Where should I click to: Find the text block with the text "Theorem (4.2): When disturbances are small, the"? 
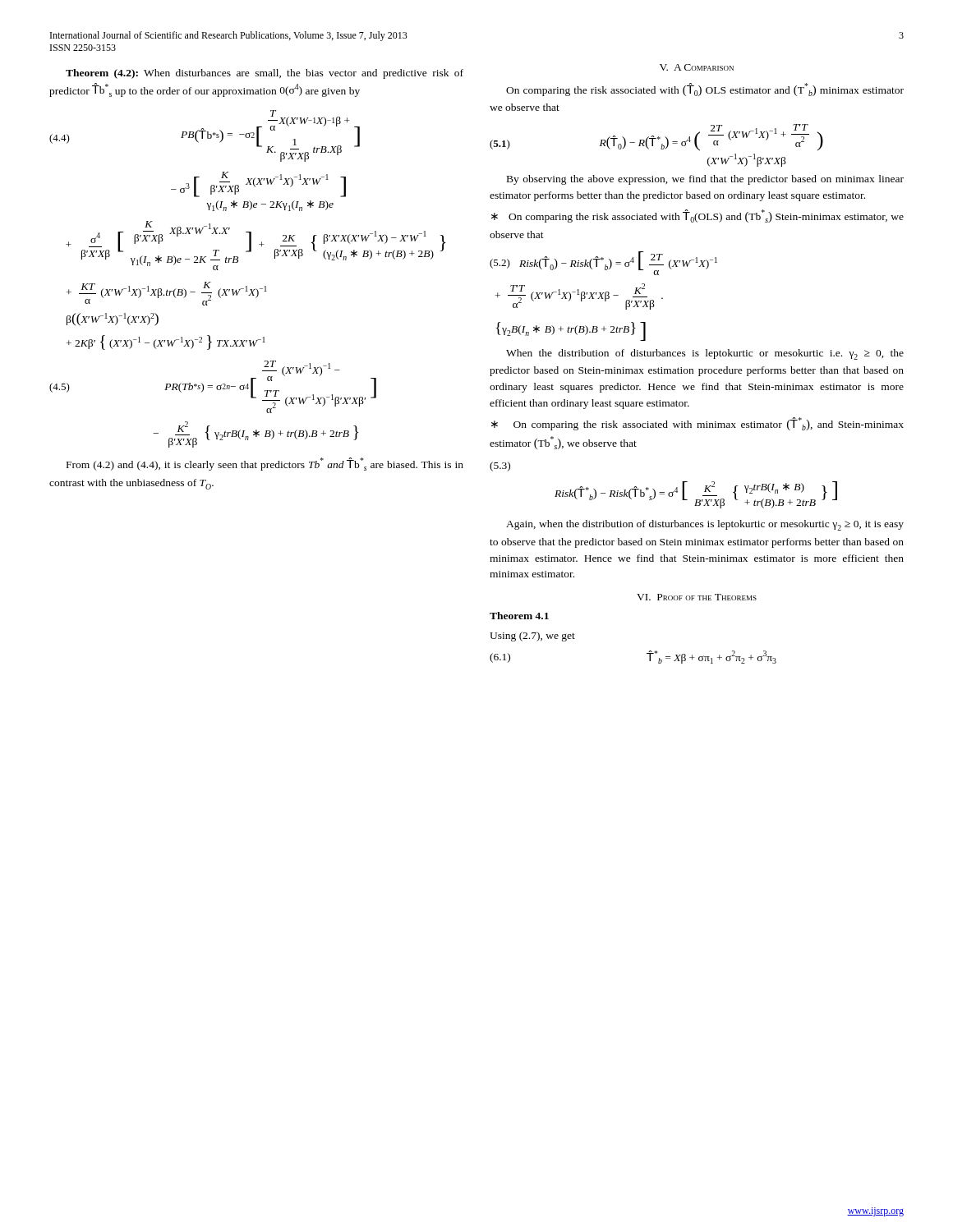coord(256,82)
